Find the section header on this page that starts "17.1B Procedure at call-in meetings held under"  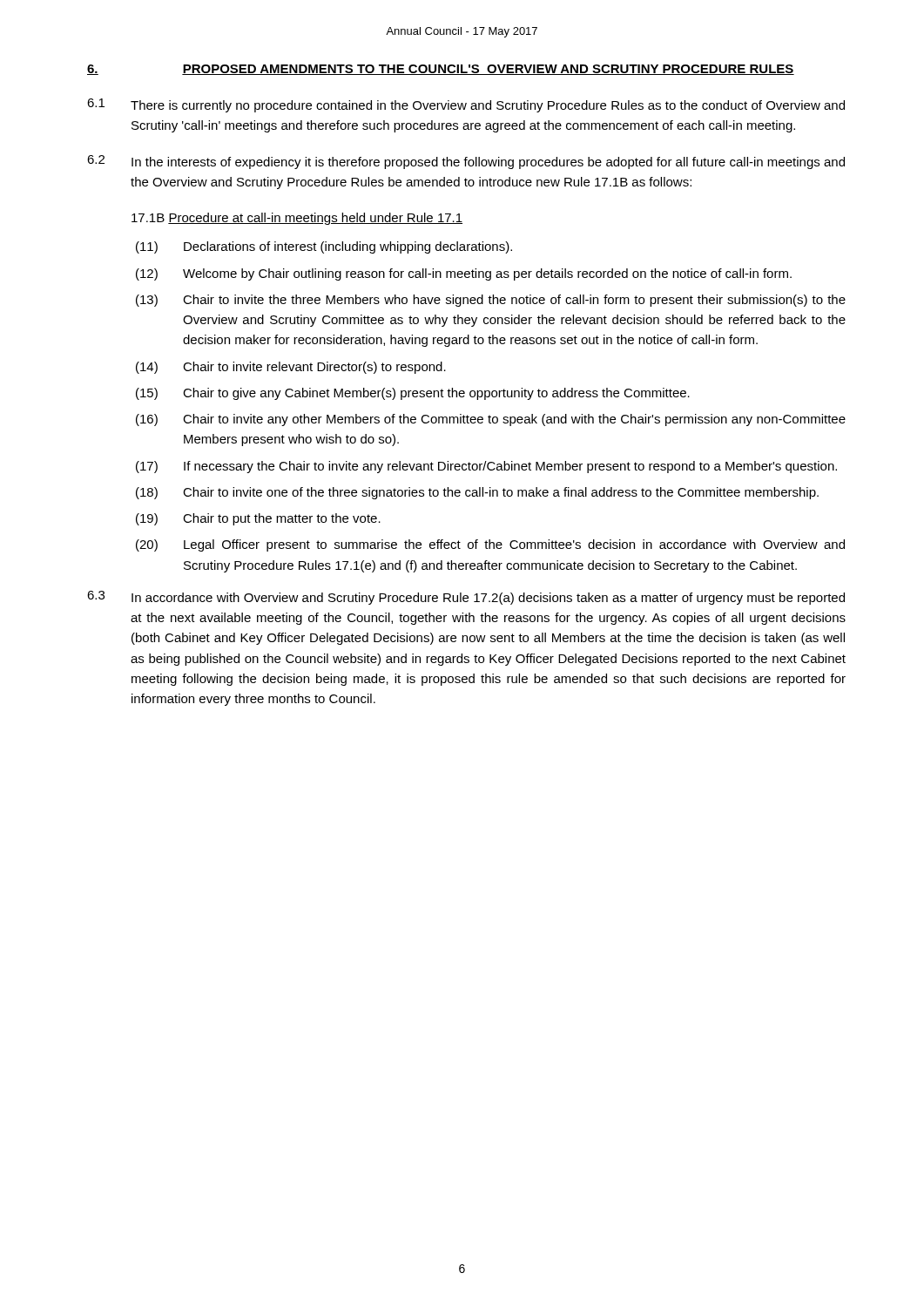297,217
